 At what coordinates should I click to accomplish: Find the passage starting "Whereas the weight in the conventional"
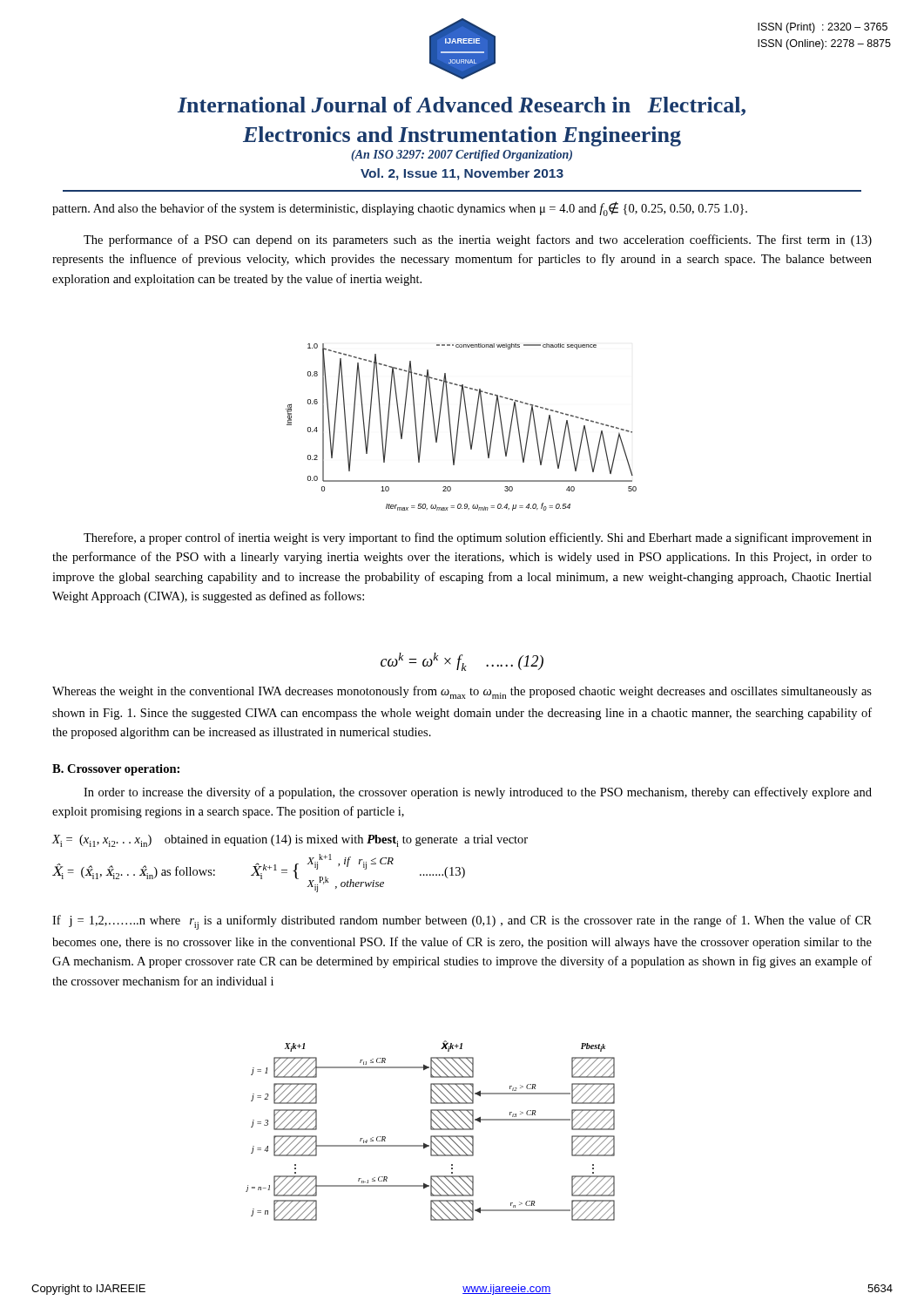coord(462,712)
